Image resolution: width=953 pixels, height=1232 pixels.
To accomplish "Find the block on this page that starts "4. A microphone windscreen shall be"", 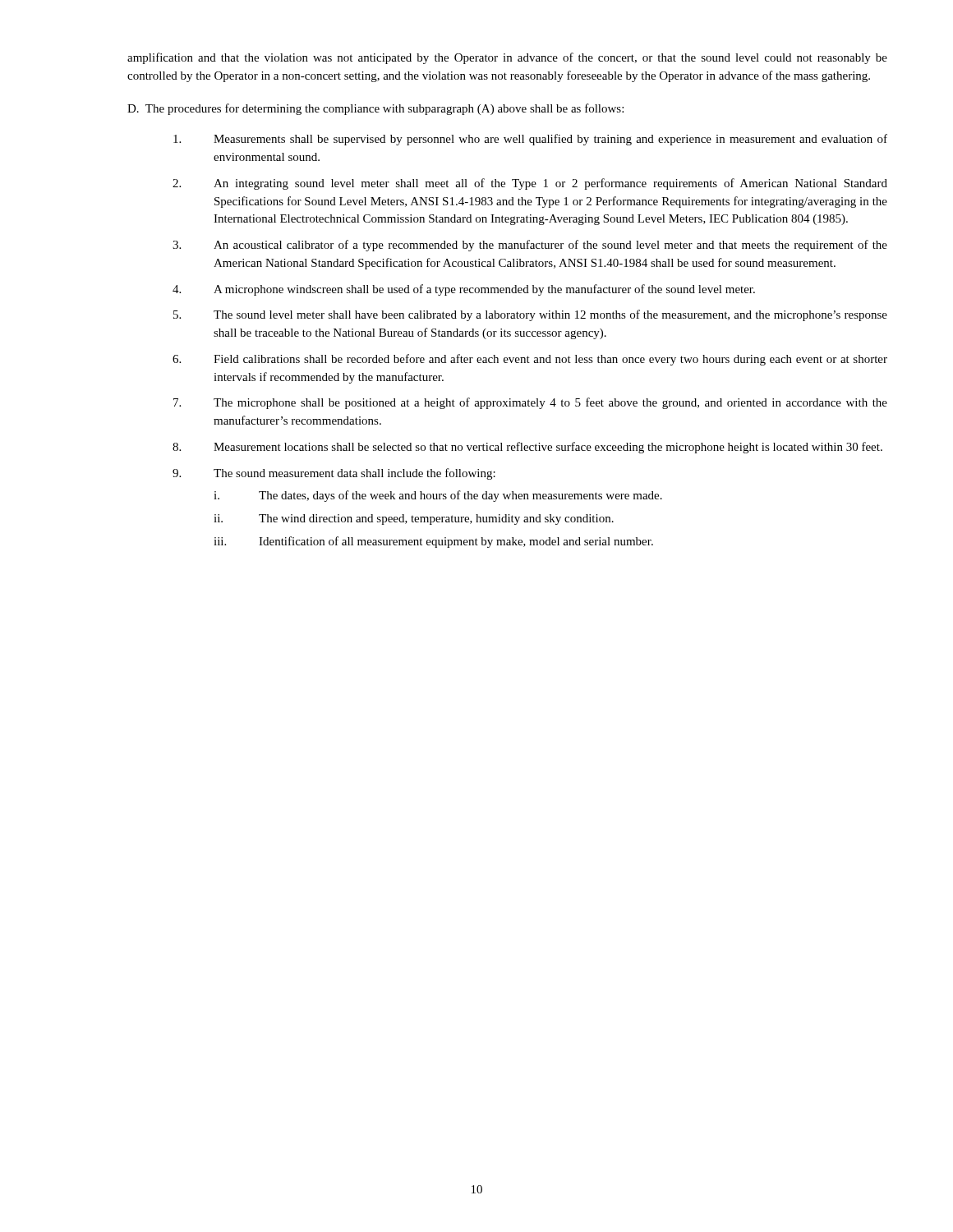I will click(x=530, y=289).
